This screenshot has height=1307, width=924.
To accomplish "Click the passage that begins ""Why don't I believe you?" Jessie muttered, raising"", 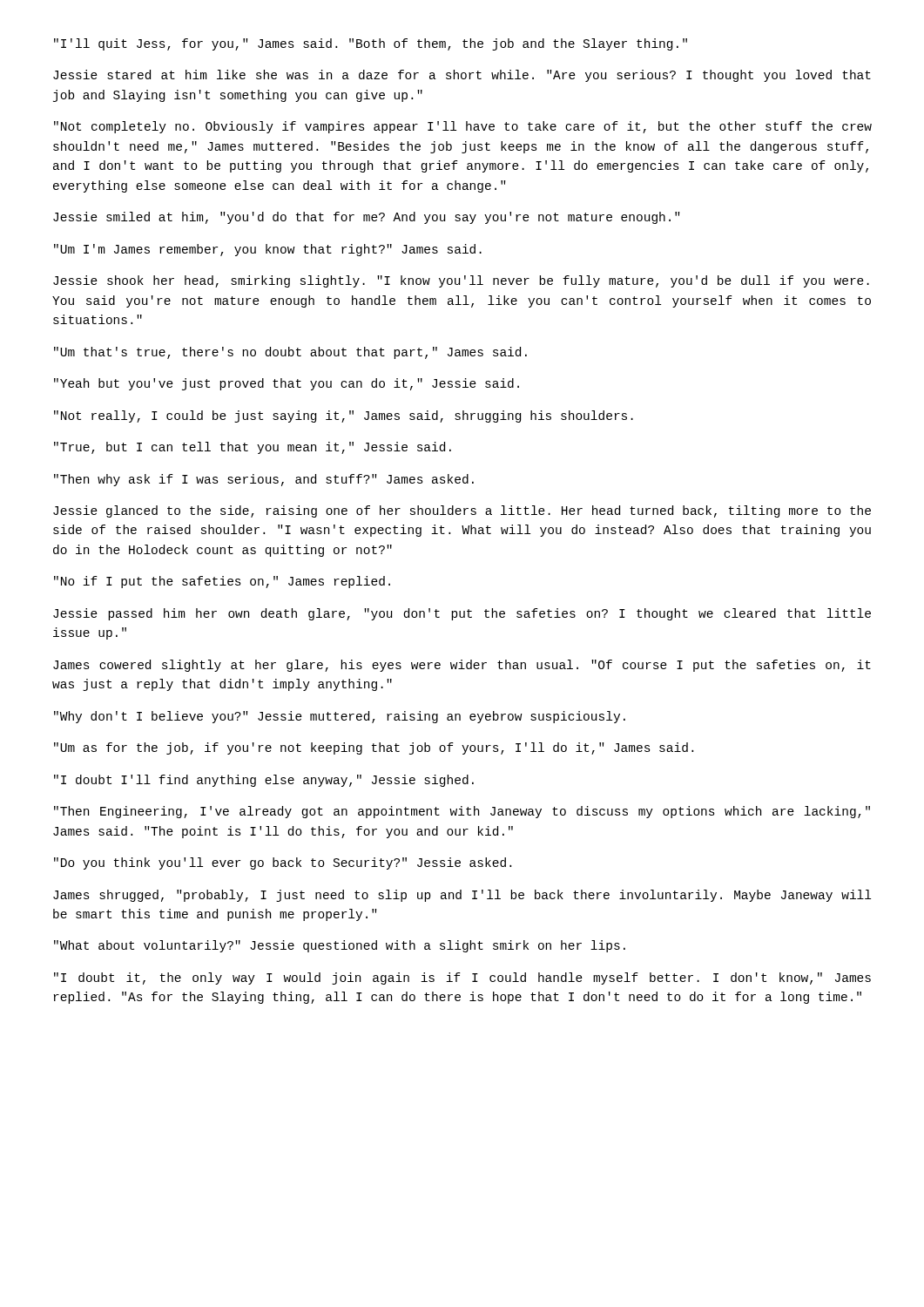I will pyautogui.click(x=340, y=717).
